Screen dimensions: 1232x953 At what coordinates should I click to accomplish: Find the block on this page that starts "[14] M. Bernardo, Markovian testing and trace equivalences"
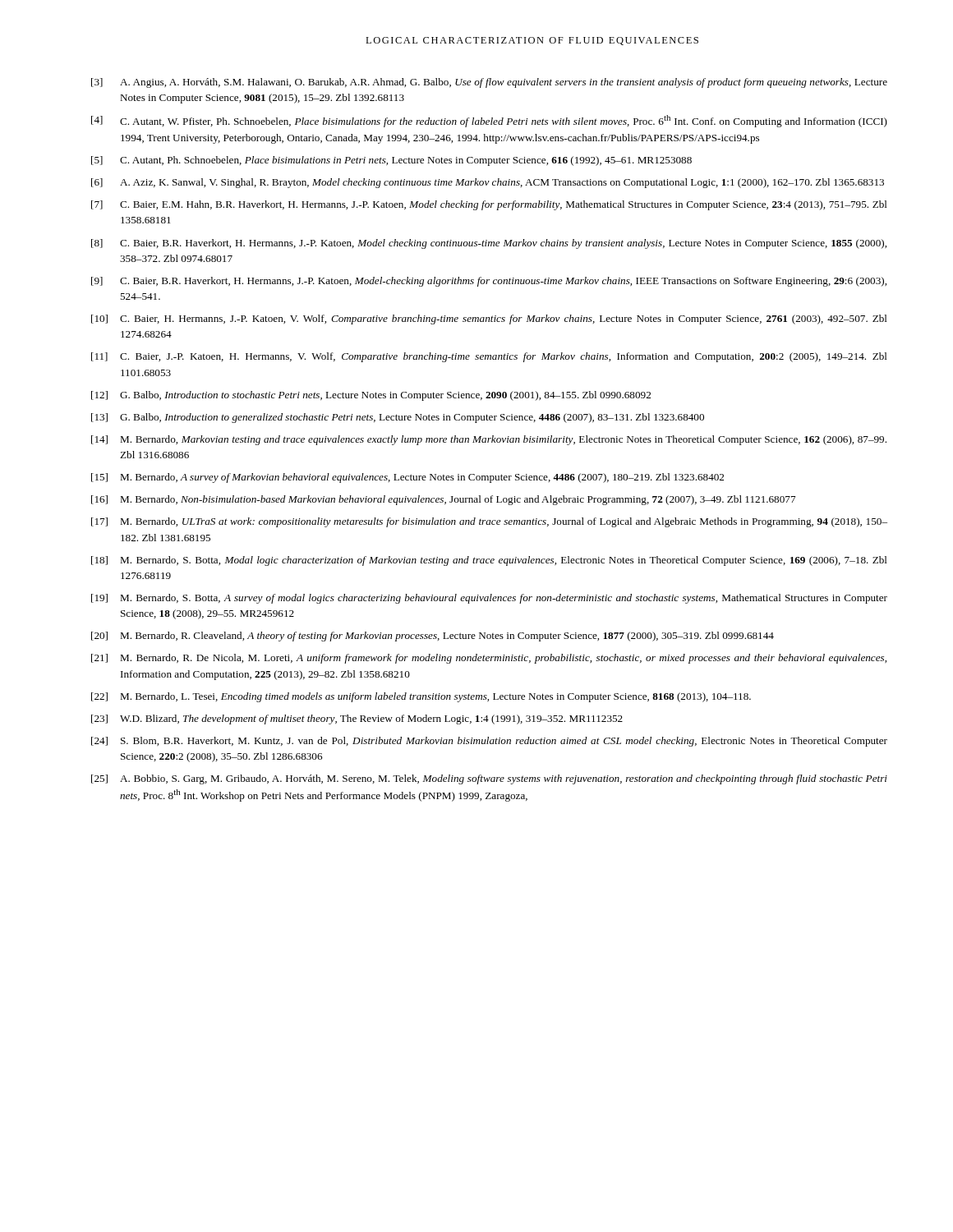pos(489,447)
